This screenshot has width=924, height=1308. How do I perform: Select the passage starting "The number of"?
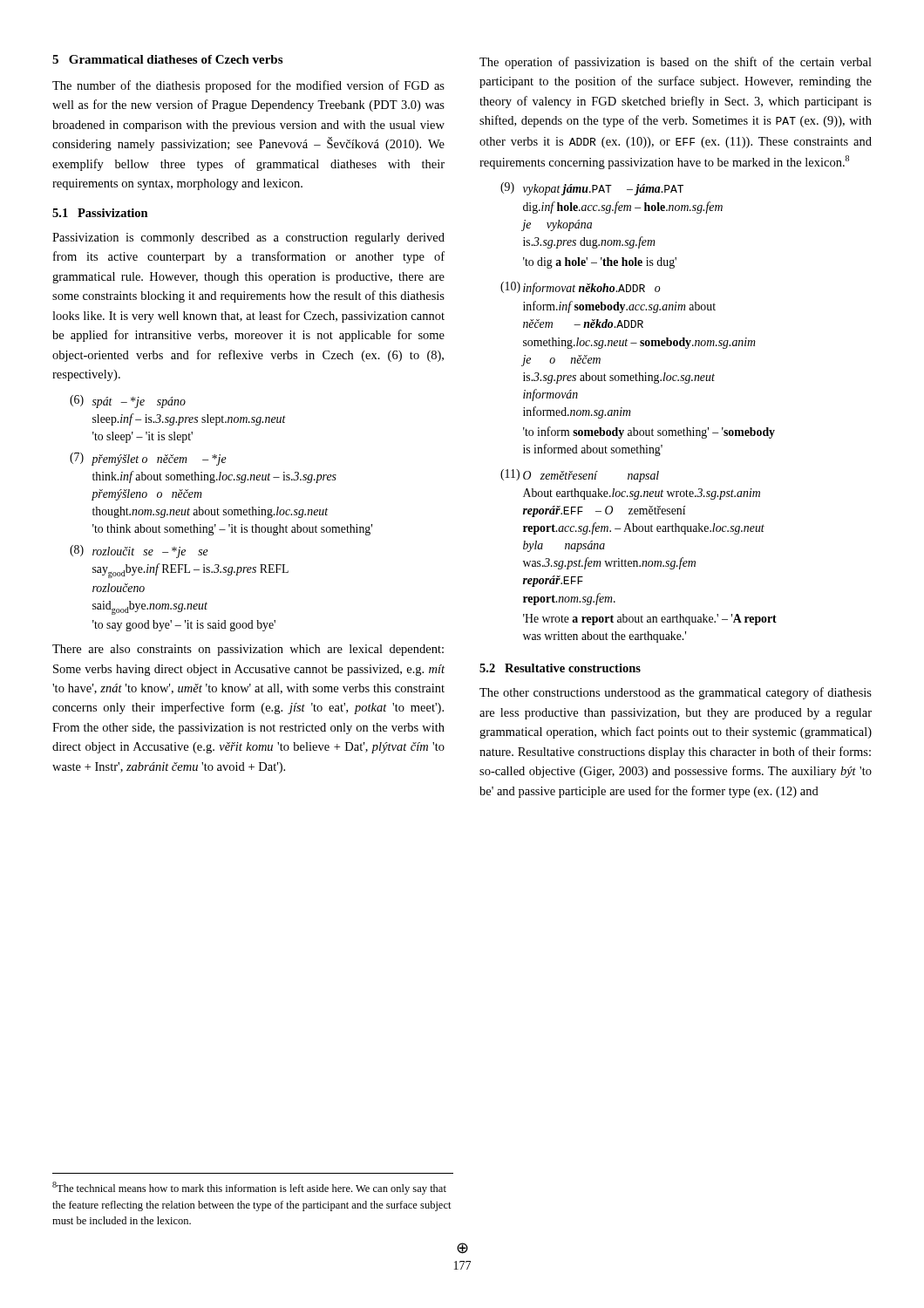[248, 135]
